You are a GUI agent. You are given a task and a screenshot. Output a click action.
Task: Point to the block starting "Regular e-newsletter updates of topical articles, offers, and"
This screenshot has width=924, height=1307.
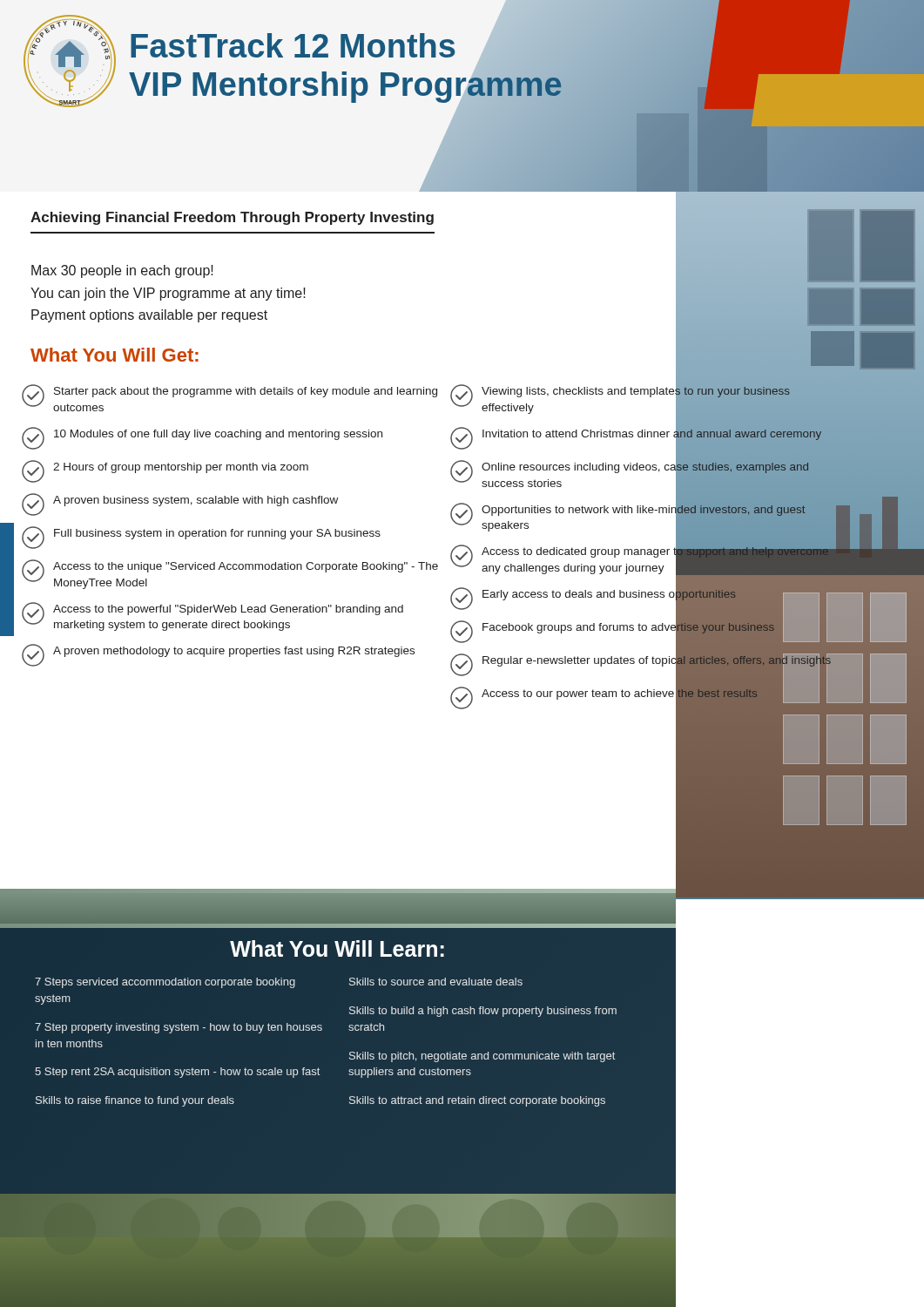pyautogui.click(x=641, y=664)
